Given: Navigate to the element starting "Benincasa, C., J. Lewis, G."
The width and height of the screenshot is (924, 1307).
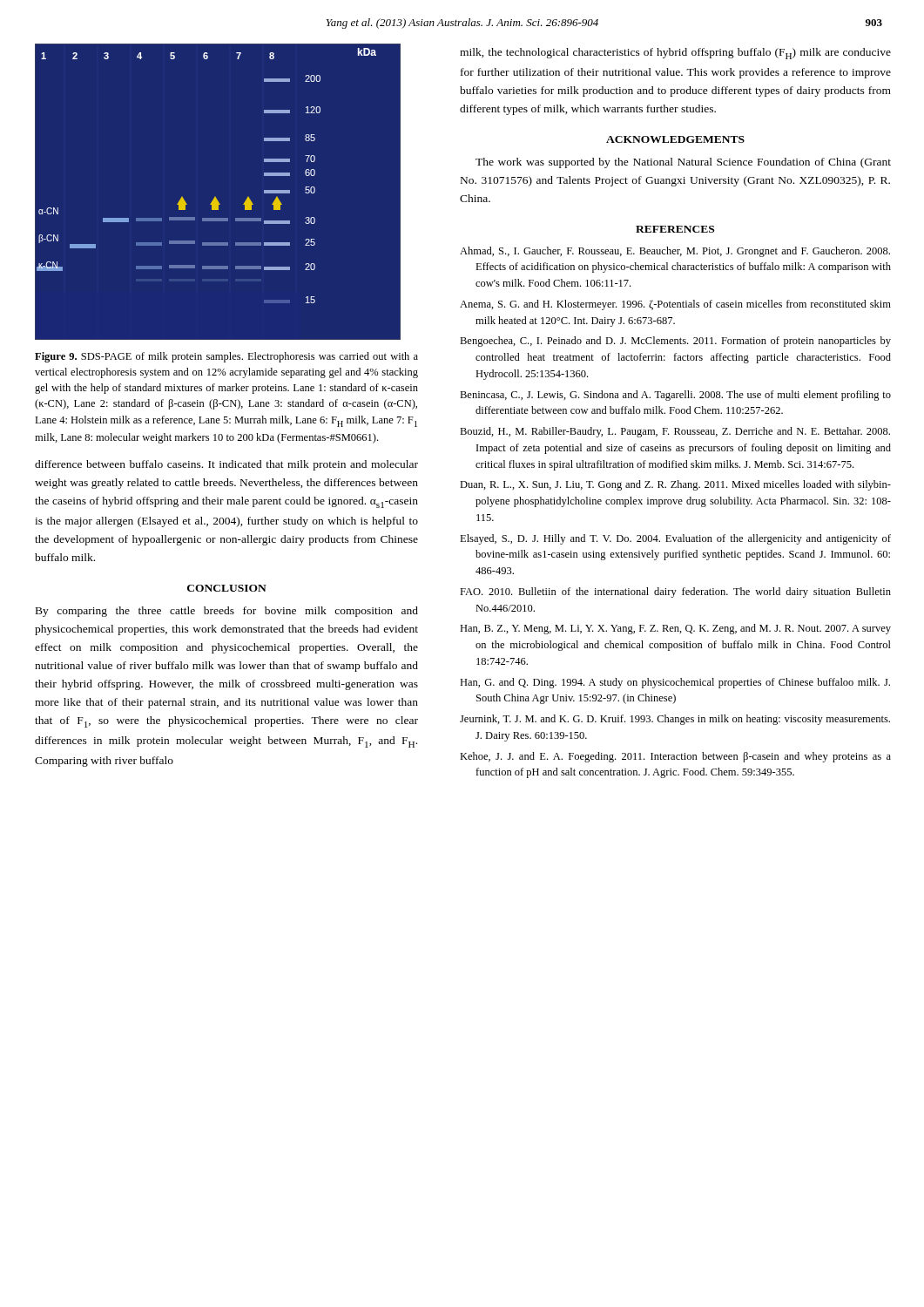Looking at the screenshot, I should pos(675,403).
